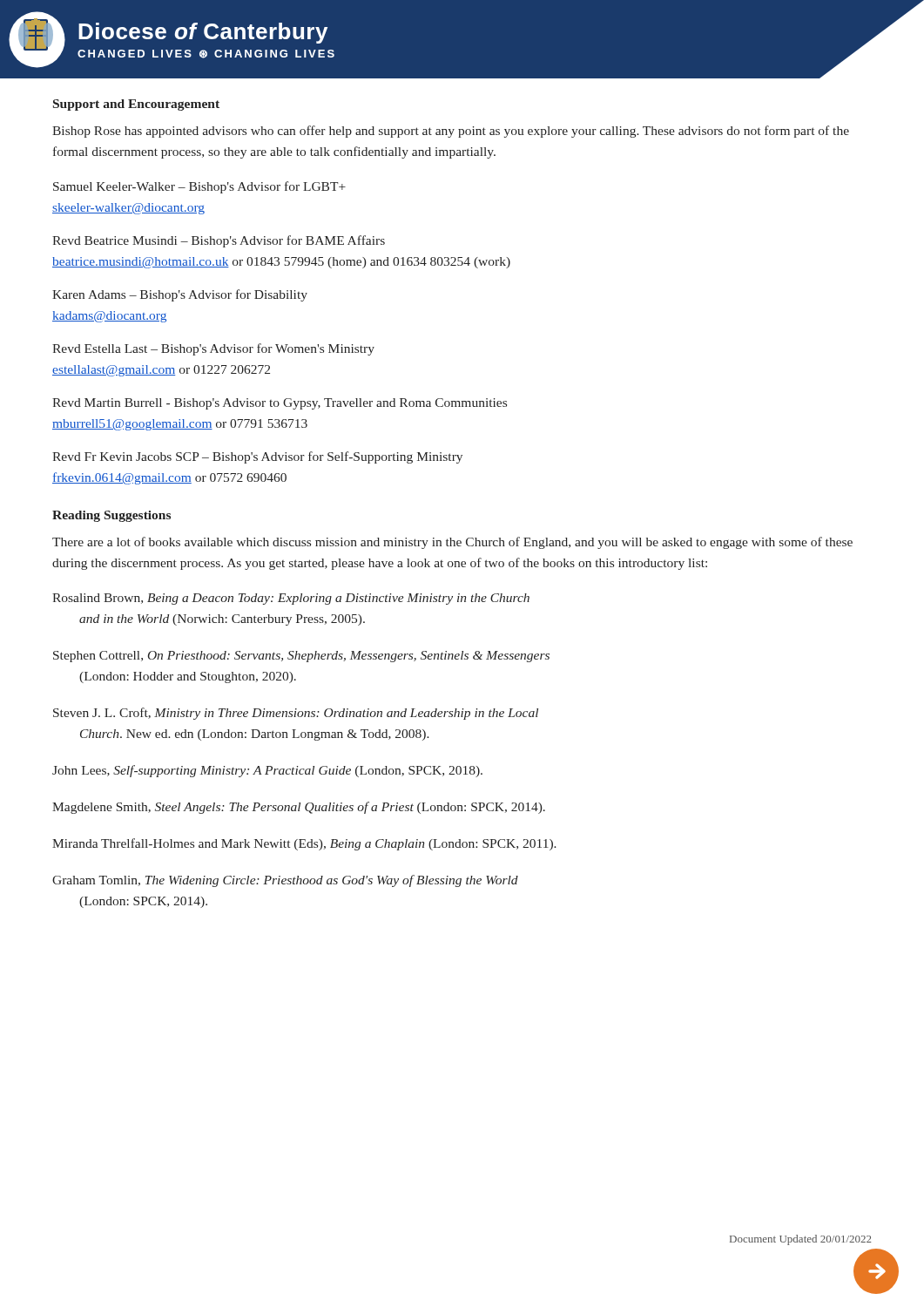Select the illustration

pos(876,1271)
